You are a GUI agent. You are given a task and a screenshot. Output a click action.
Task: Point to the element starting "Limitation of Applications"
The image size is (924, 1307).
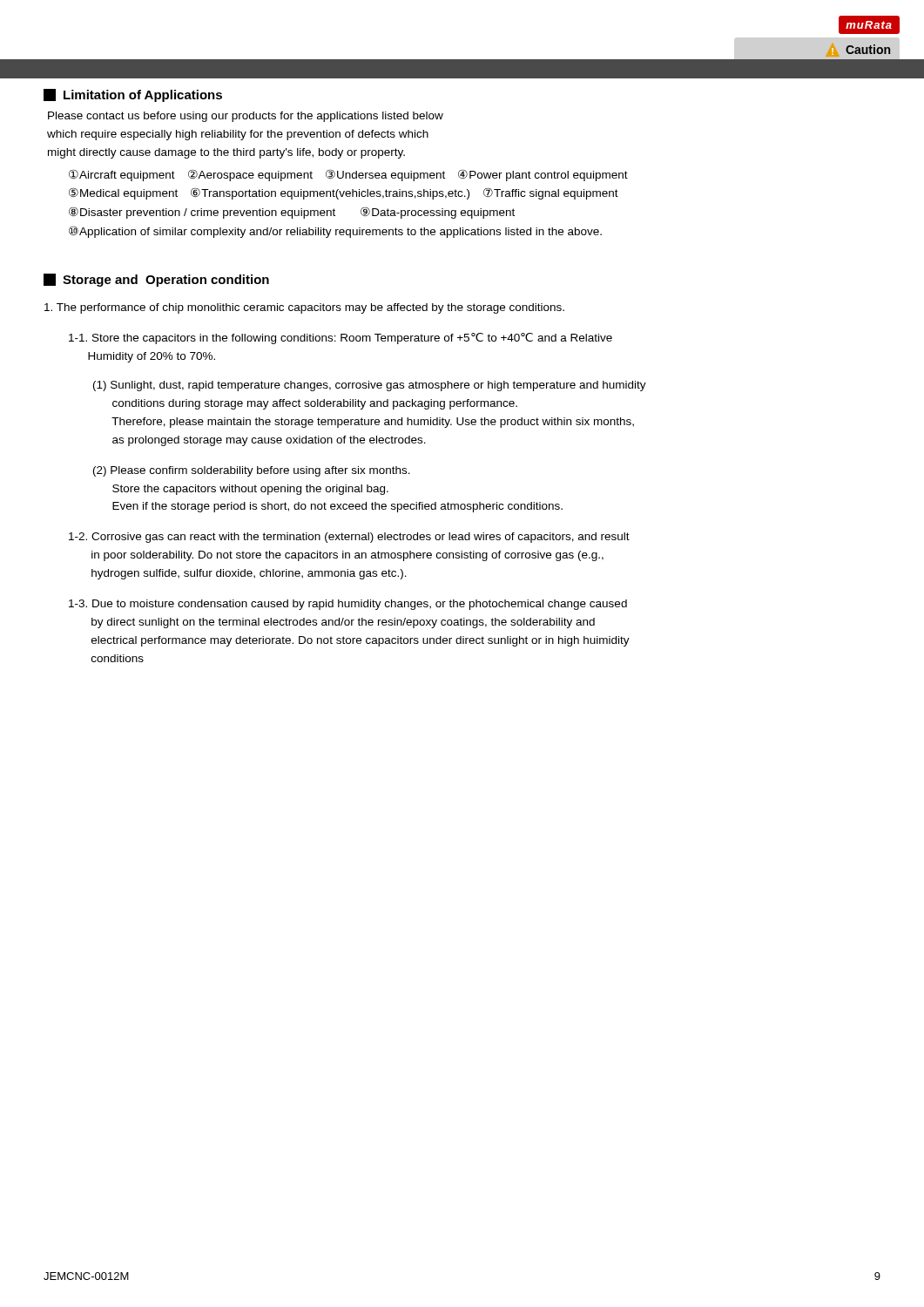133,95
